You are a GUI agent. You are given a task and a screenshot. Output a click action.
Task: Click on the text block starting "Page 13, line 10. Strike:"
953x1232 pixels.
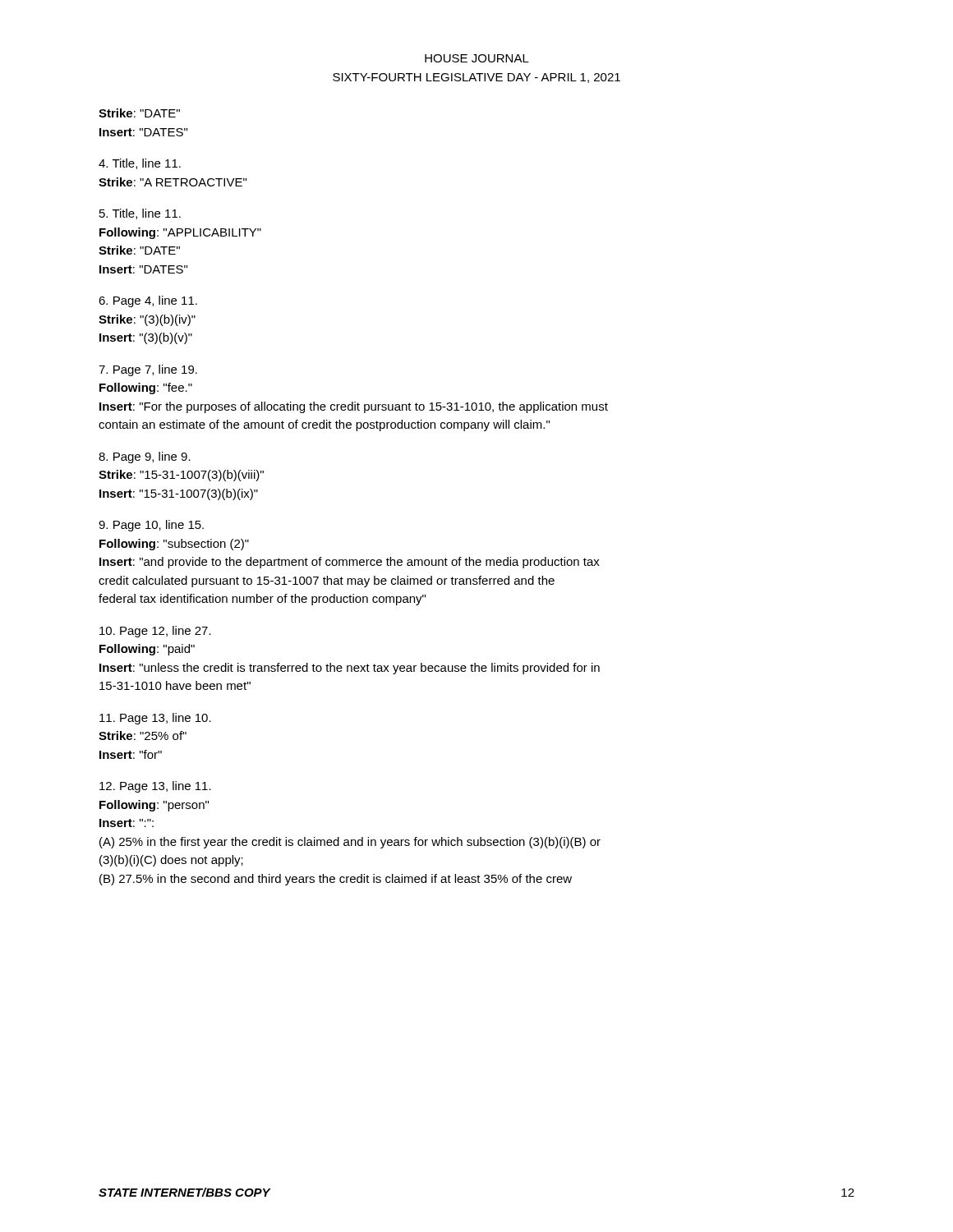(155, 719)
